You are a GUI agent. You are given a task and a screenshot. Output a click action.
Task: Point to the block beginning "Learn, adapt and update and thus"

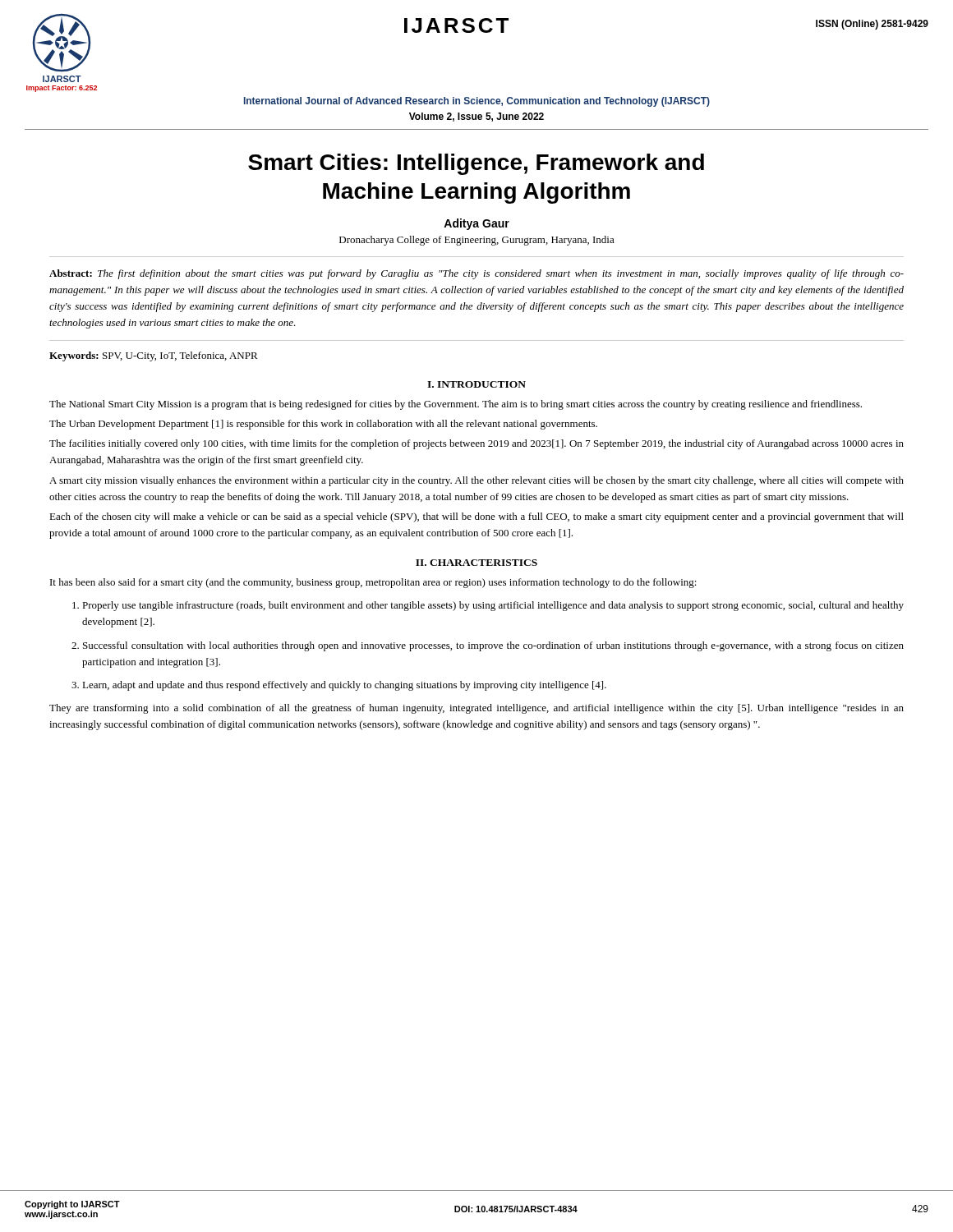[344, 684]
